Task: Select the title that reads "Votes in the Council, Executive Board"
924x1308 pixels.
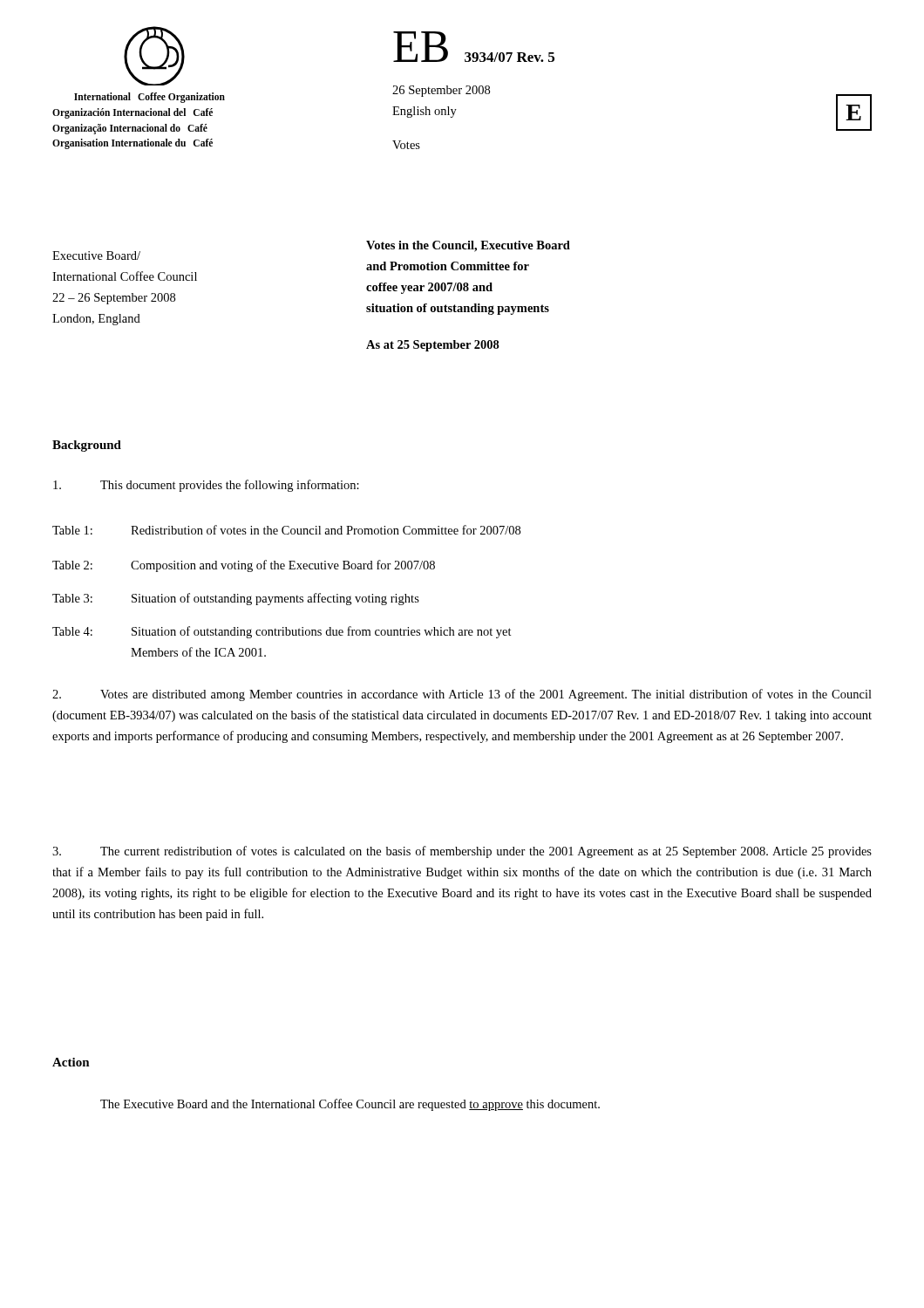Action: [x=468, y=276]
